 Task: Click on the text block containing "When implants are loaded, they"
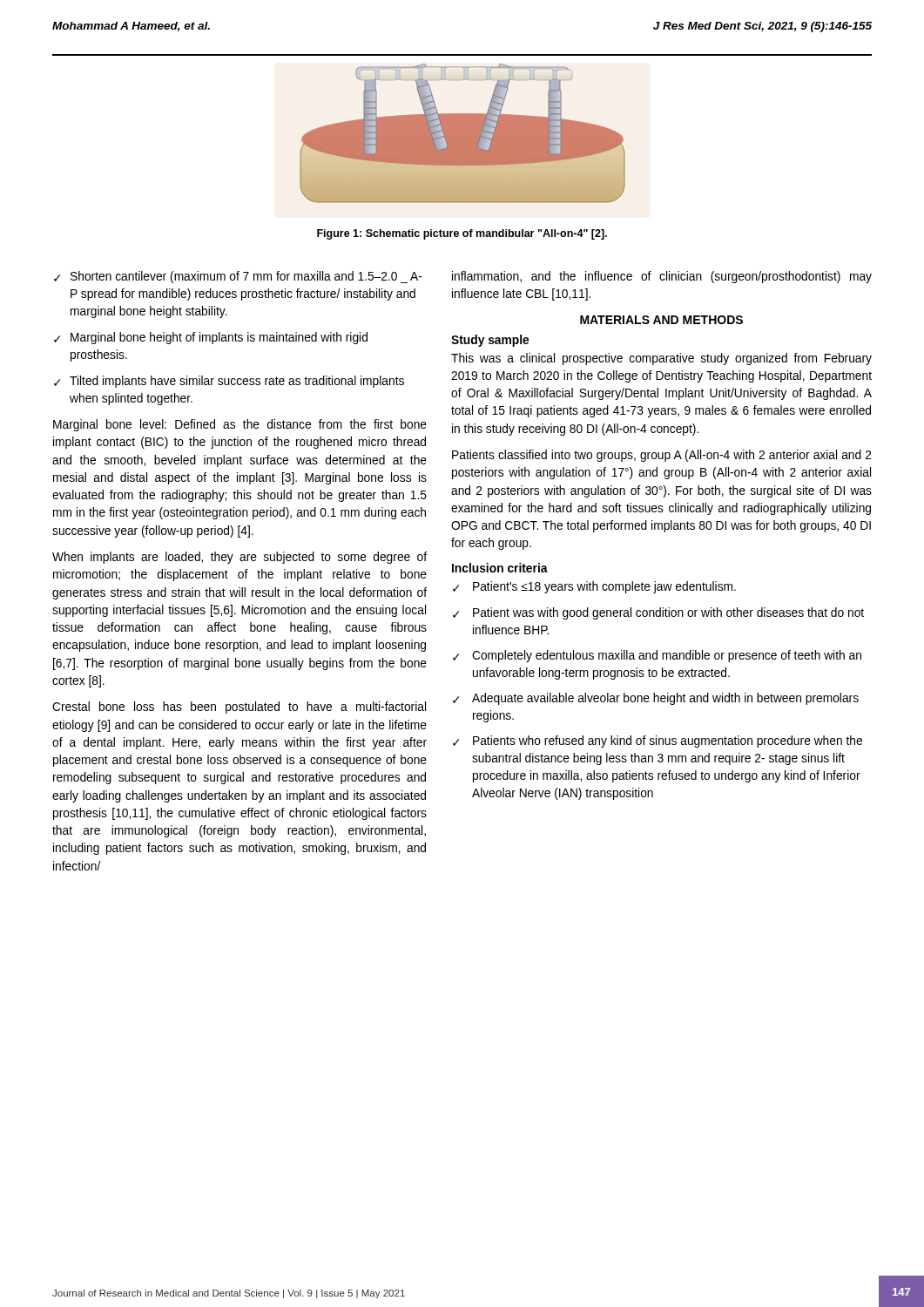click(240, 620)
